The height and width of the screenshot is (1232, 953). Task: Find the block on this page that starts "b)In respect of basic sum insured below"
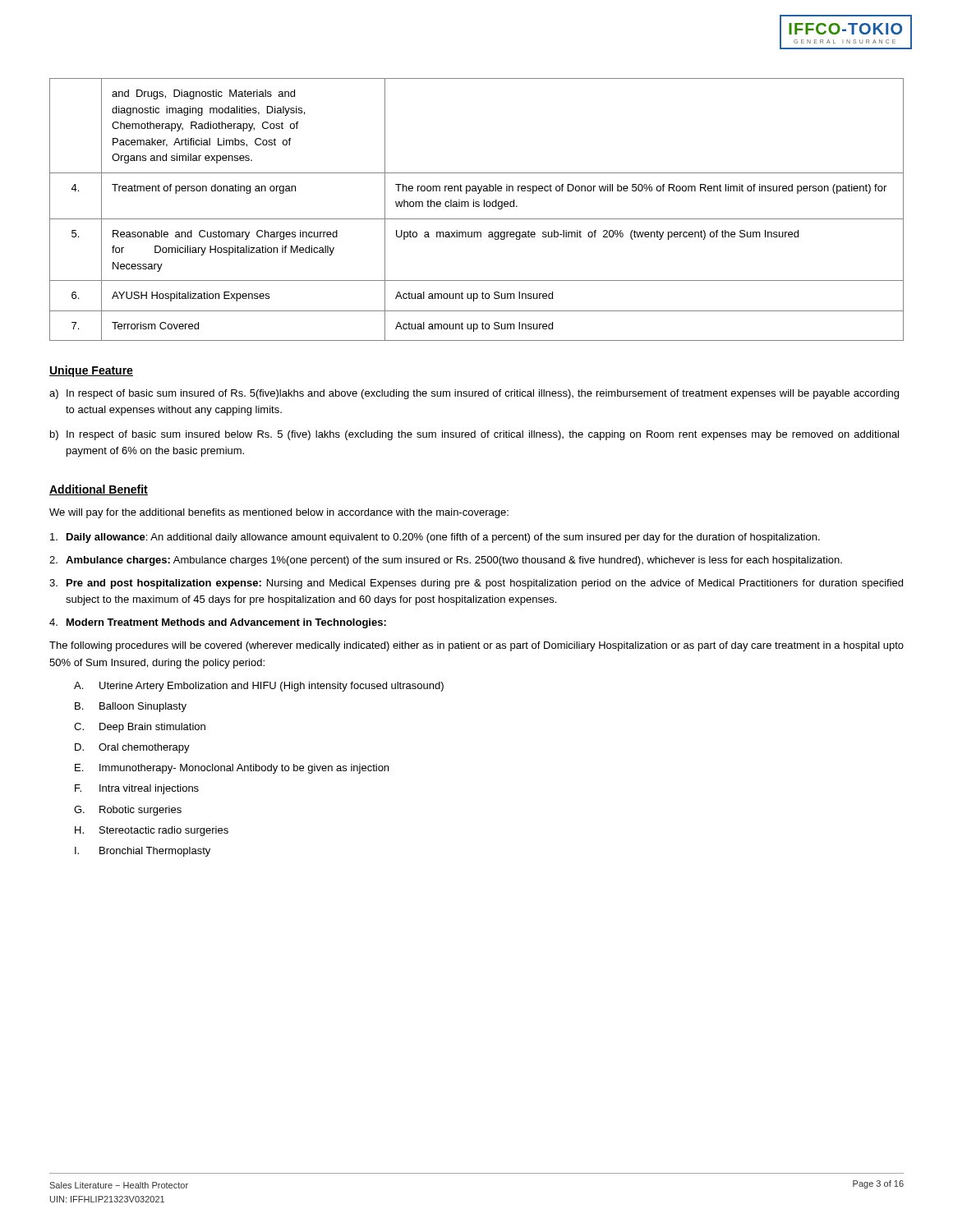pyautogui.click(x=474, y=443)
